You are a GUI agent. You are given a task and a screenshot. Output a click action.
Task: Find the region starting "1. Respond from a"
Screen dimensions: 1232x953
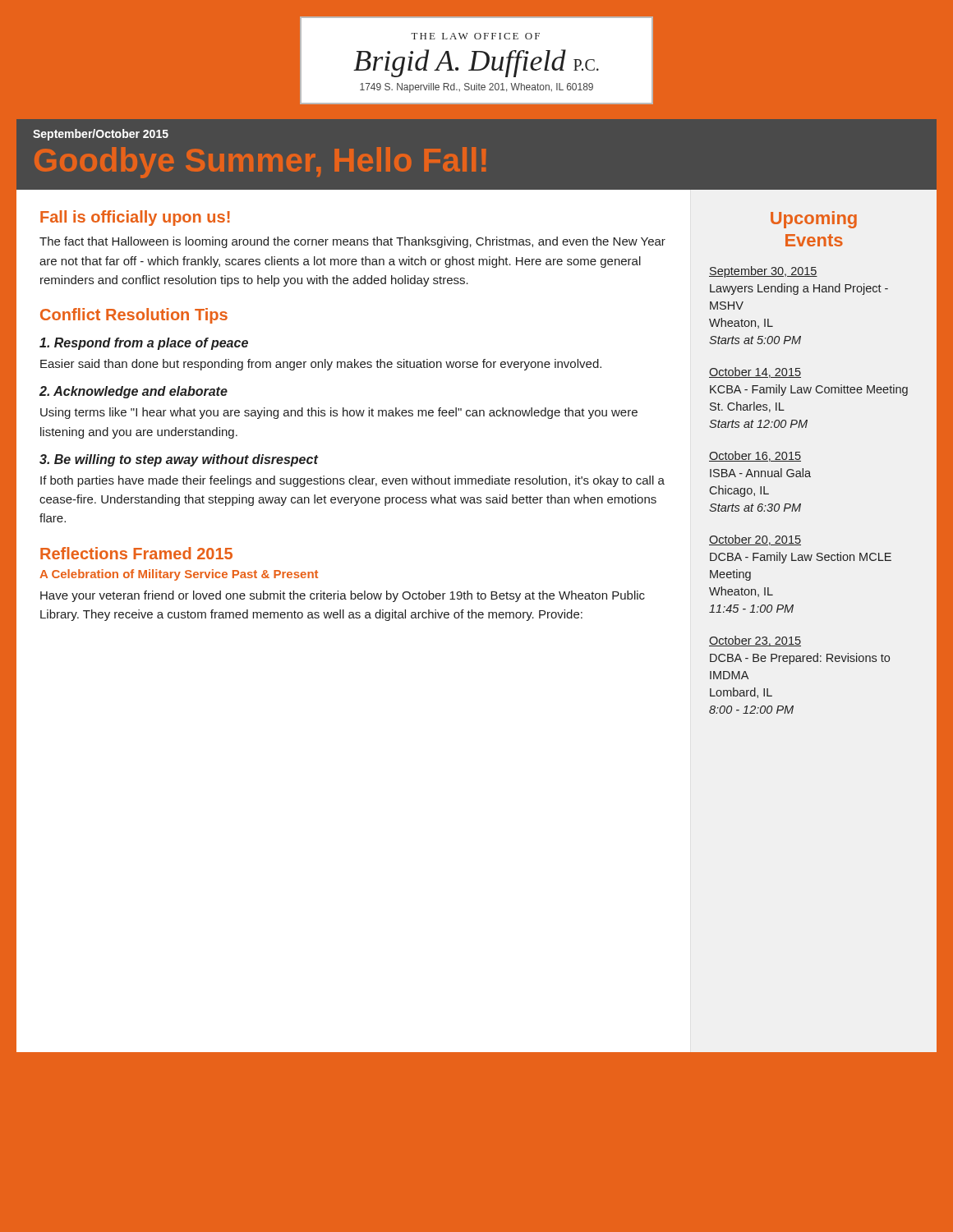pos(144,343)
